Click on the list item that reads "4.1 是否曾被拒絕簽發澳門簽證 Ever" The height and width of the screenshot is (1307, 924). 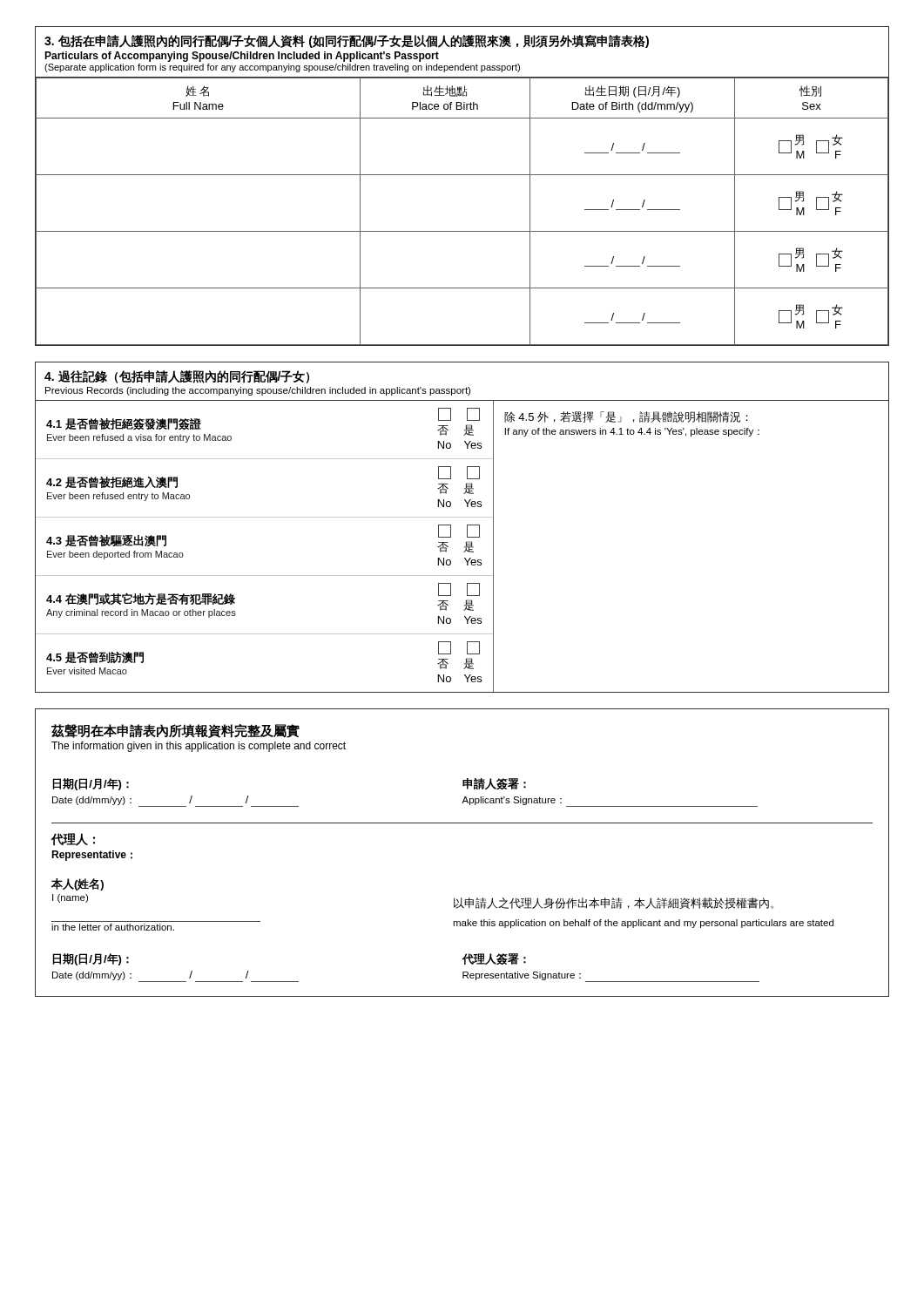[123, 428]
